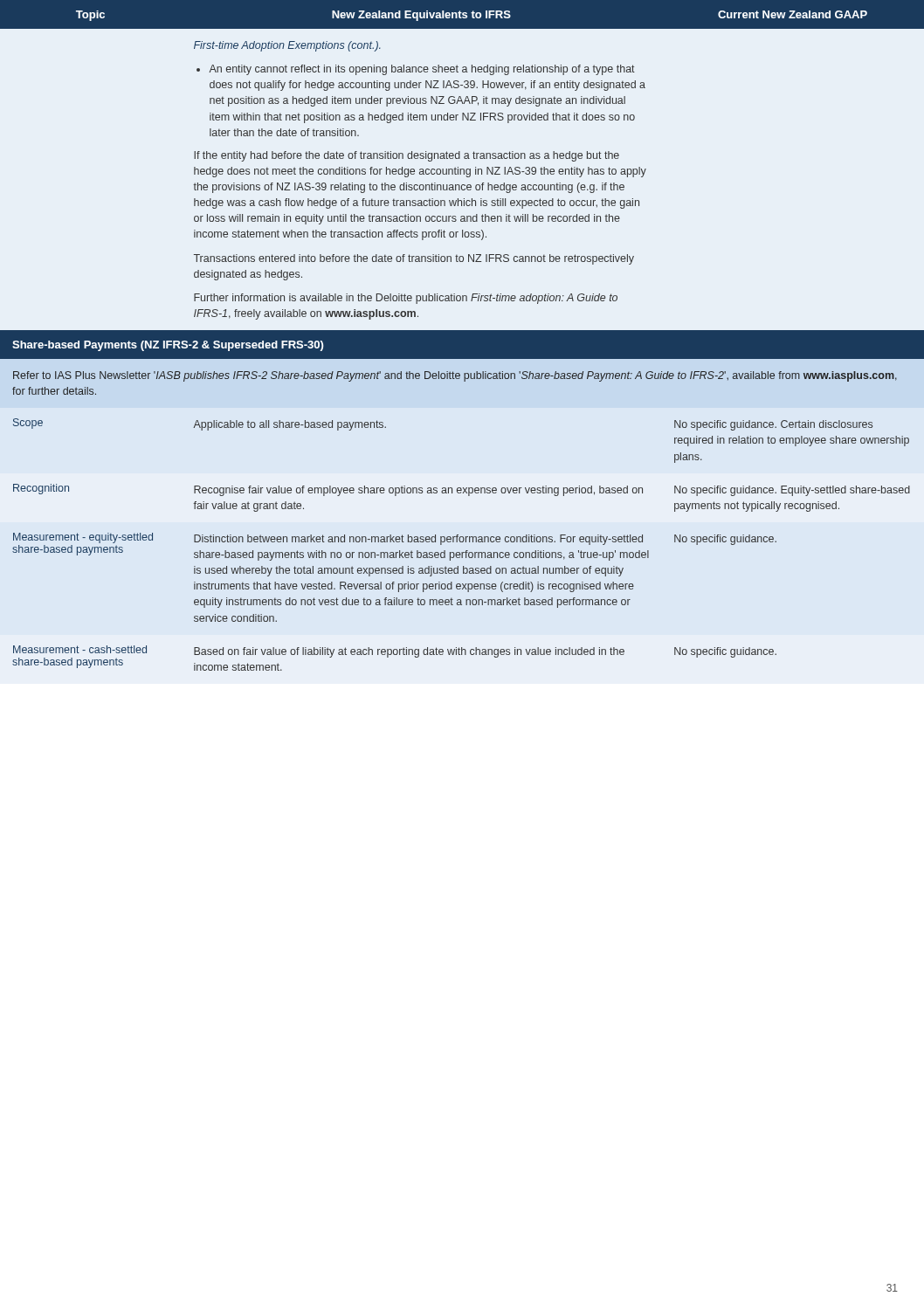
Task: Click the passage that begins "Recognise fair value"
Action: click(x=419, y=498)
